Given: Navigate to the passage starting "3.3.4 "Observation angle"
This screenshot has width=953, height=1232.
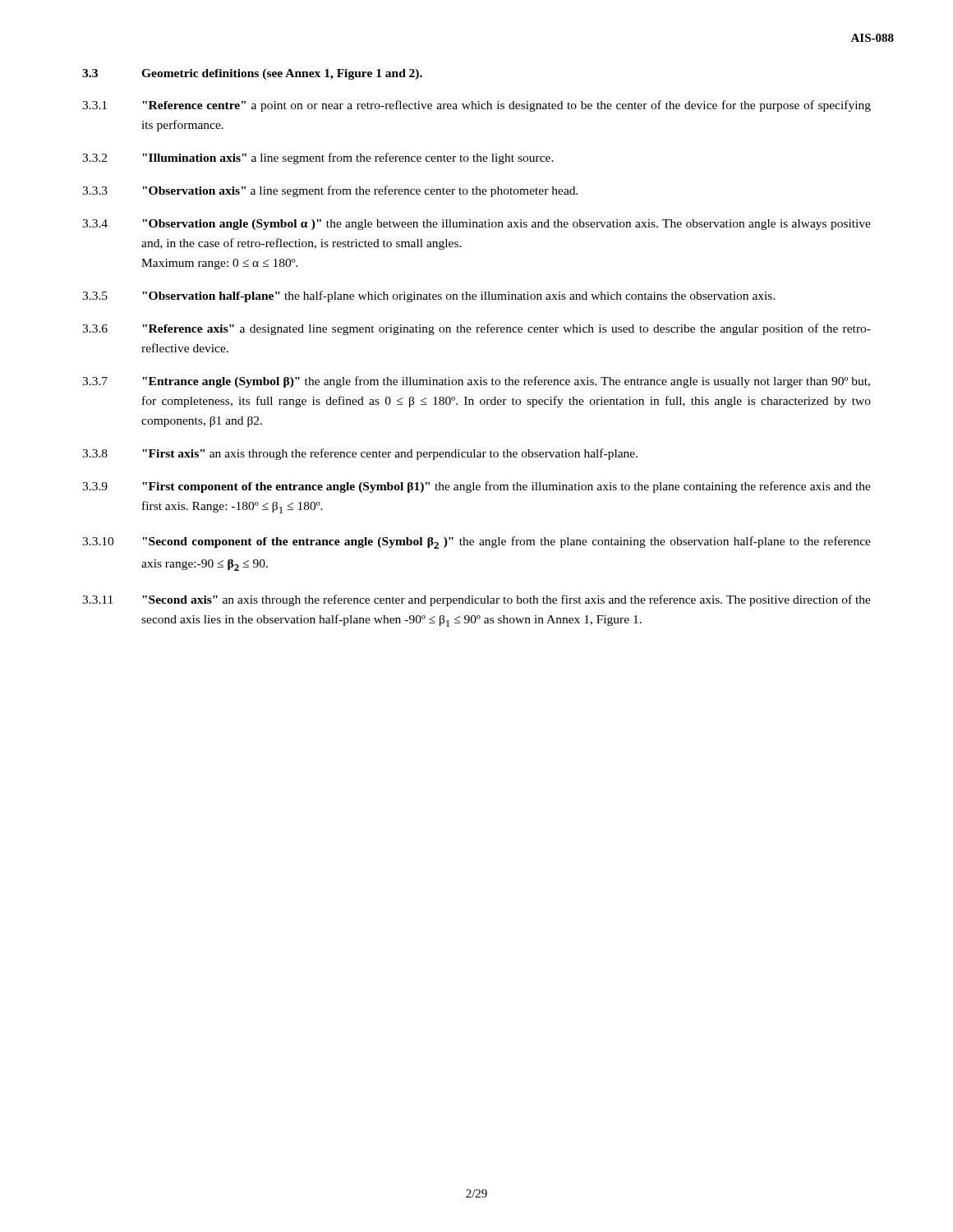Looking at the screenshot, I should pos(476,225).
